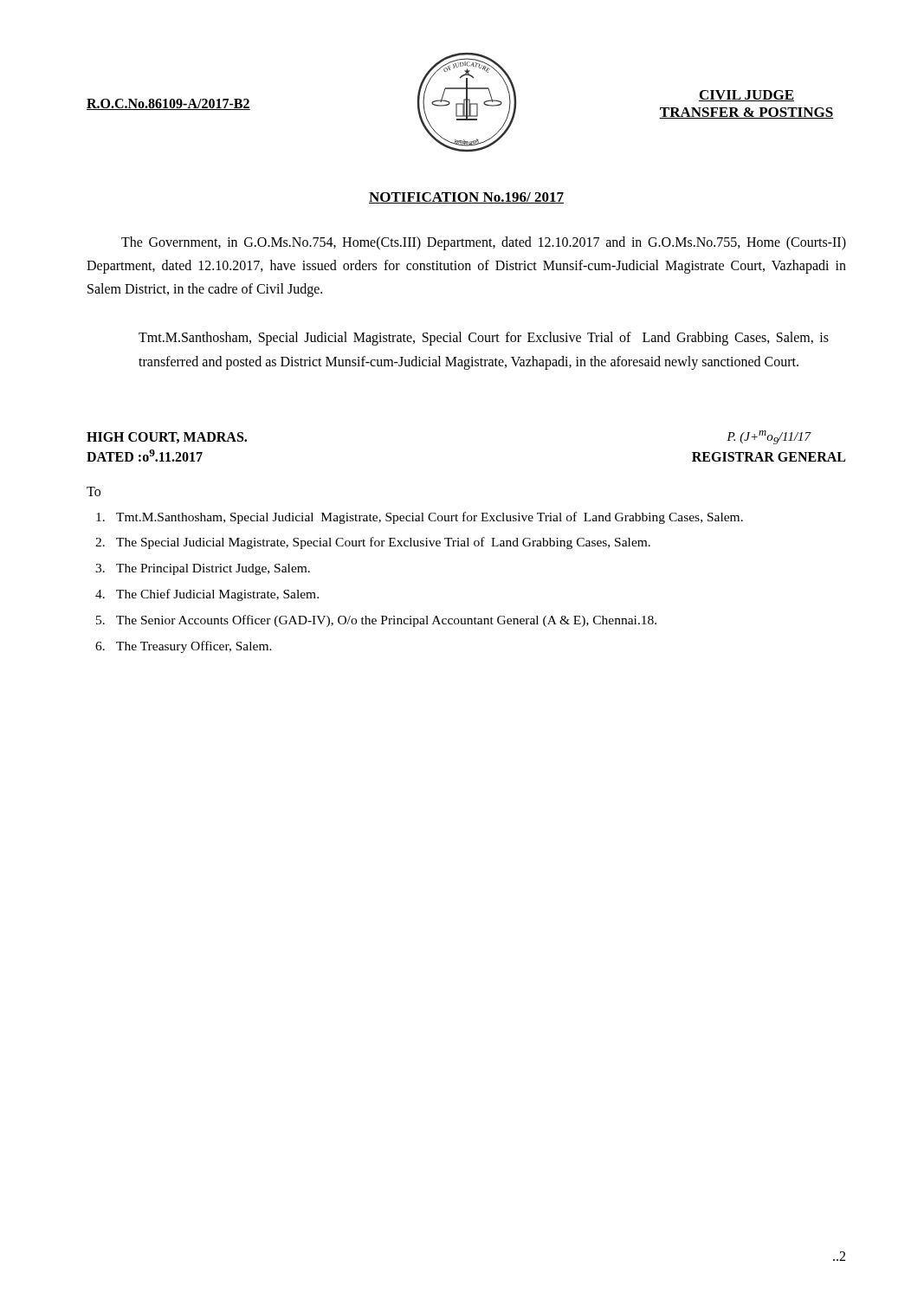Click on the list item that says "3. The Principal District Judge, Salem."

point(203,569)
